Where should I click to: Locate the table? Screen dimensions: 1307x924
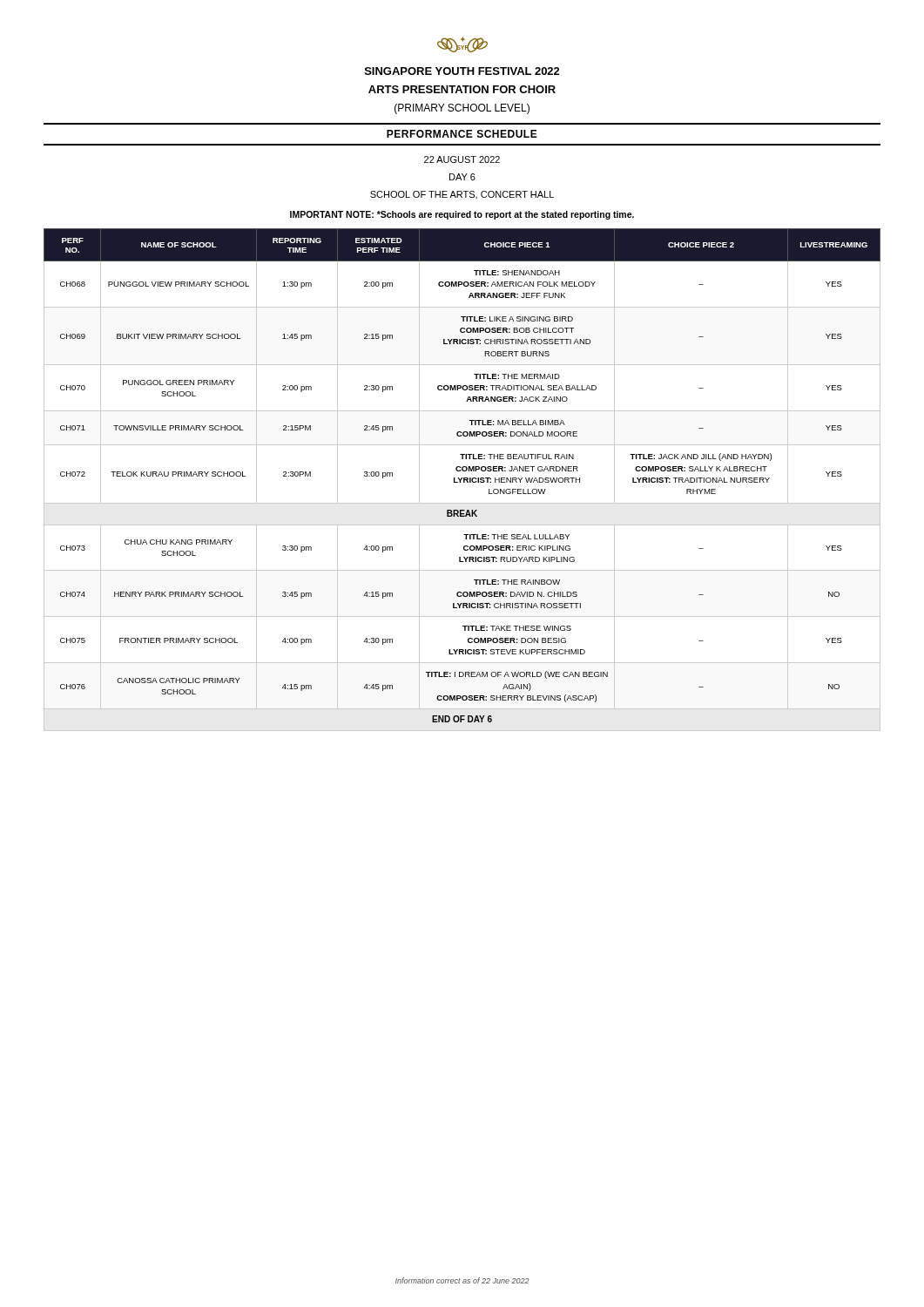pos(462,480)
